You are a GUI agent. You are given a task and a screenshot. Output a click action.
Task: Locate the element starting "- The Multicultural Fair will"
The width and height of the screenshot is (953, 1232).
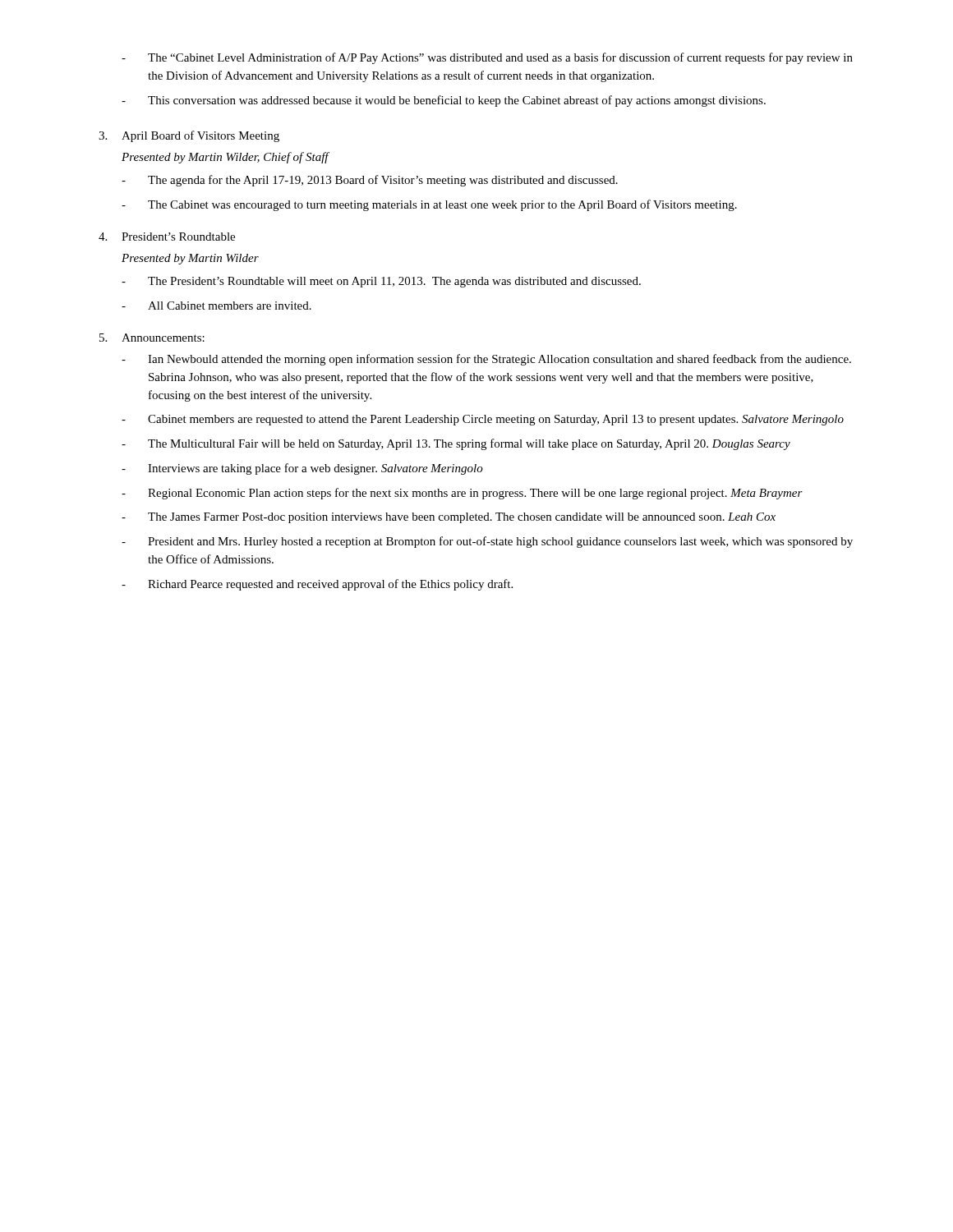pyautogui.click(x=488, y=444)
